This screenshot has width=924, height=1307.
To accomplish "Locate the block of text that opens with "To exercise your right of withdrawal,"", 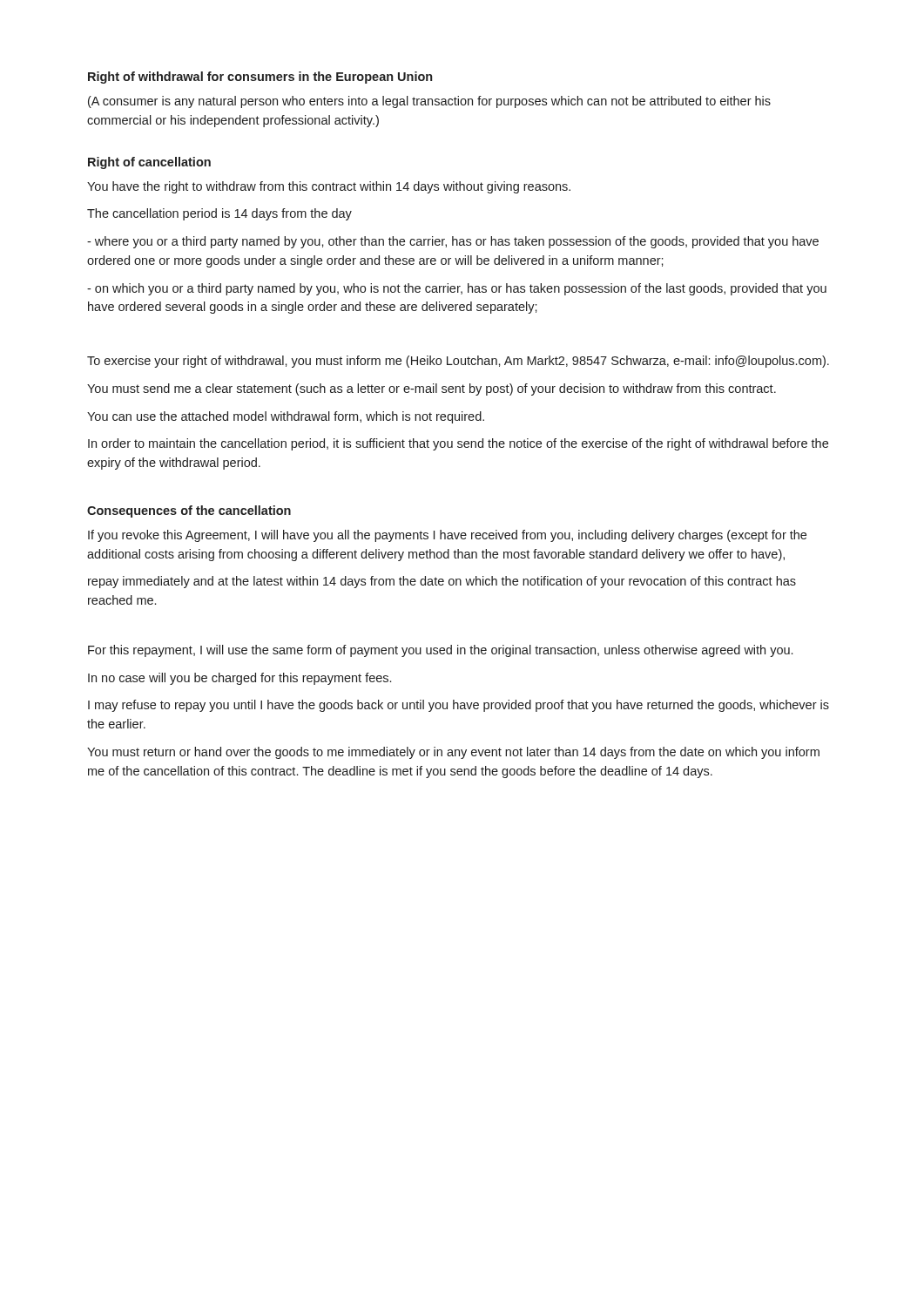I will tap(458, 361).
